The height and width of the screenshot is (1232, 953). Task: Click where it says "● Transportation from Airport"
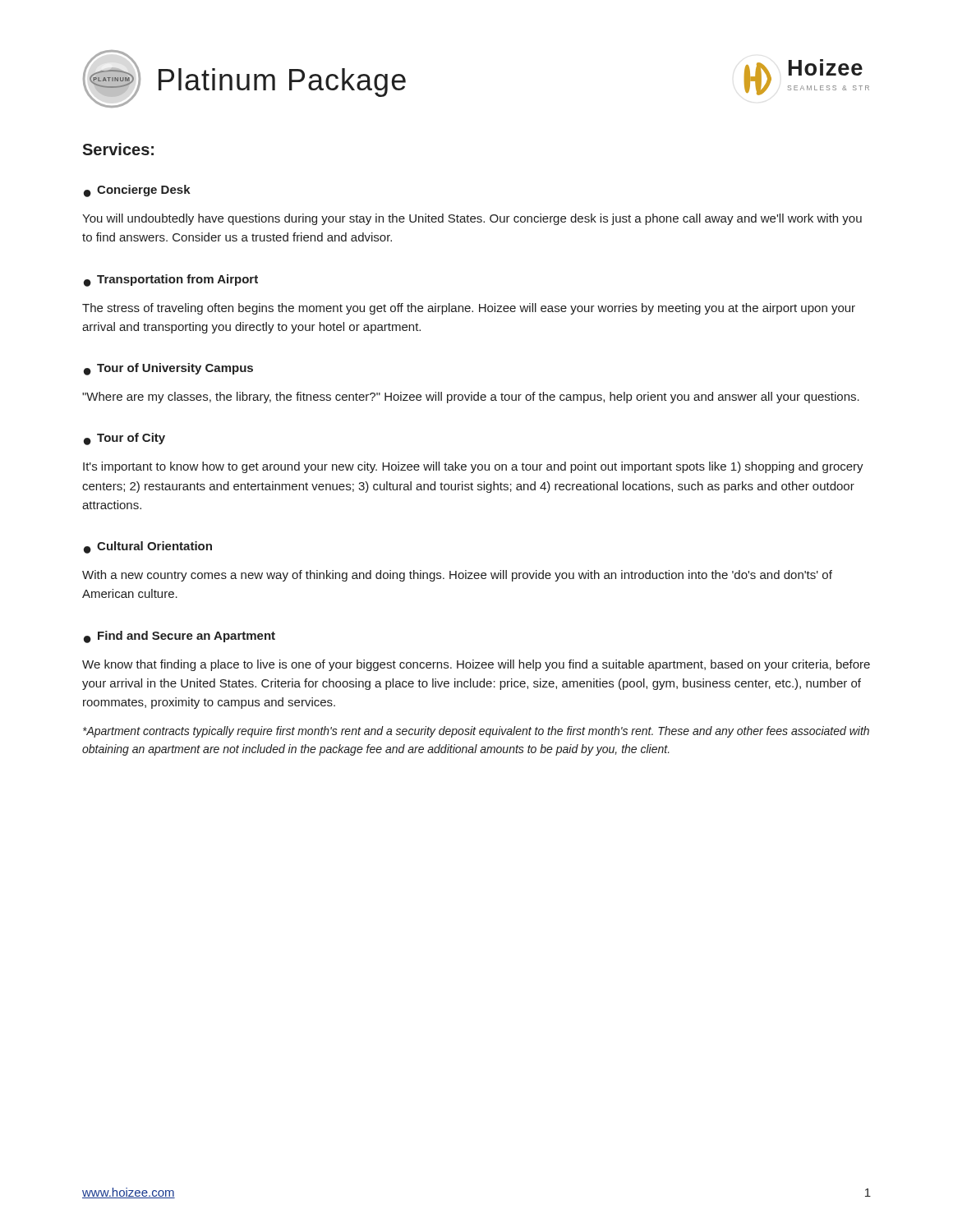click(170, 281)
